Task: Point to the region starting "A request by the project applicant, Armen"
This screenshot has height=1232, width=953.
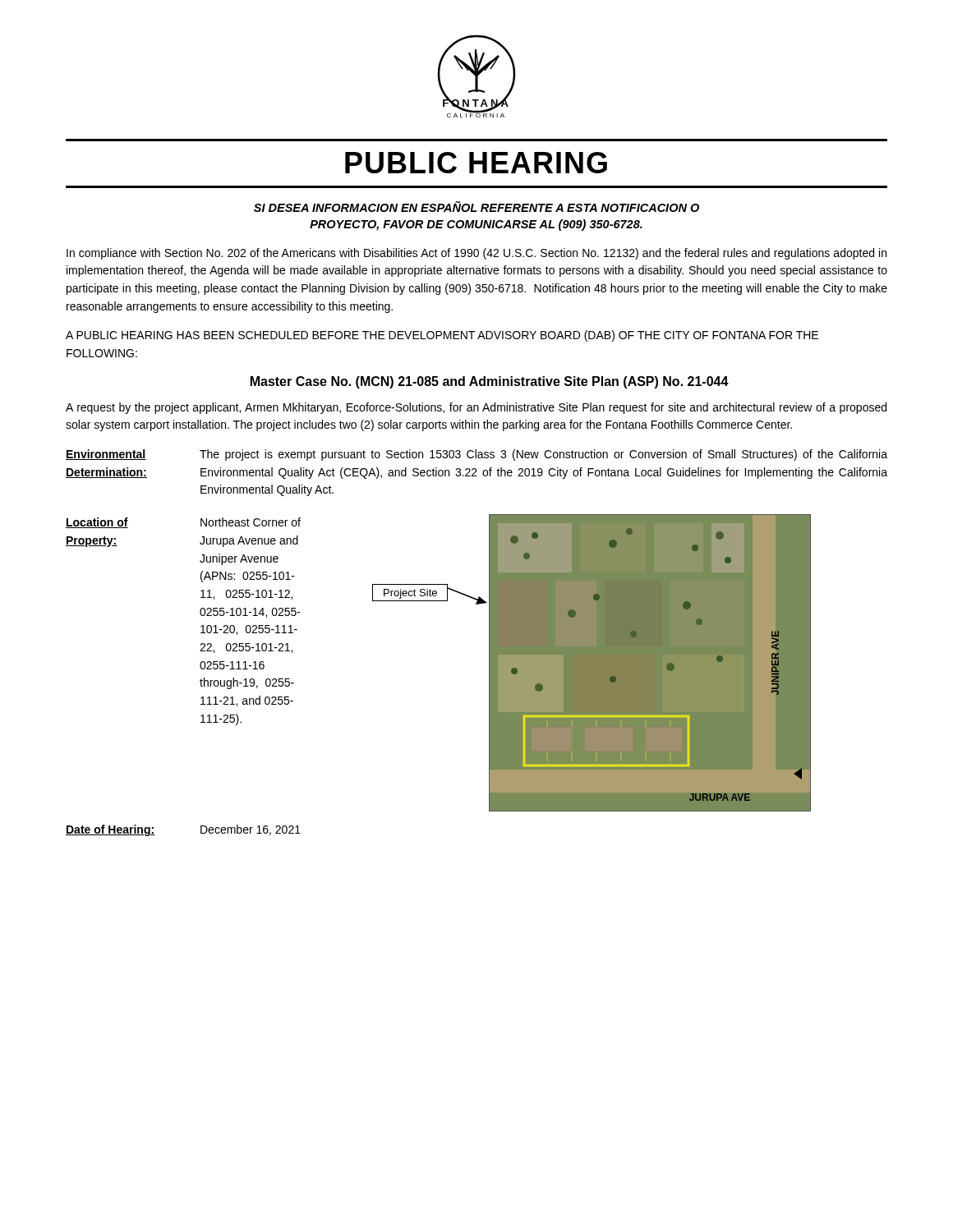Action: click(476, 416)
